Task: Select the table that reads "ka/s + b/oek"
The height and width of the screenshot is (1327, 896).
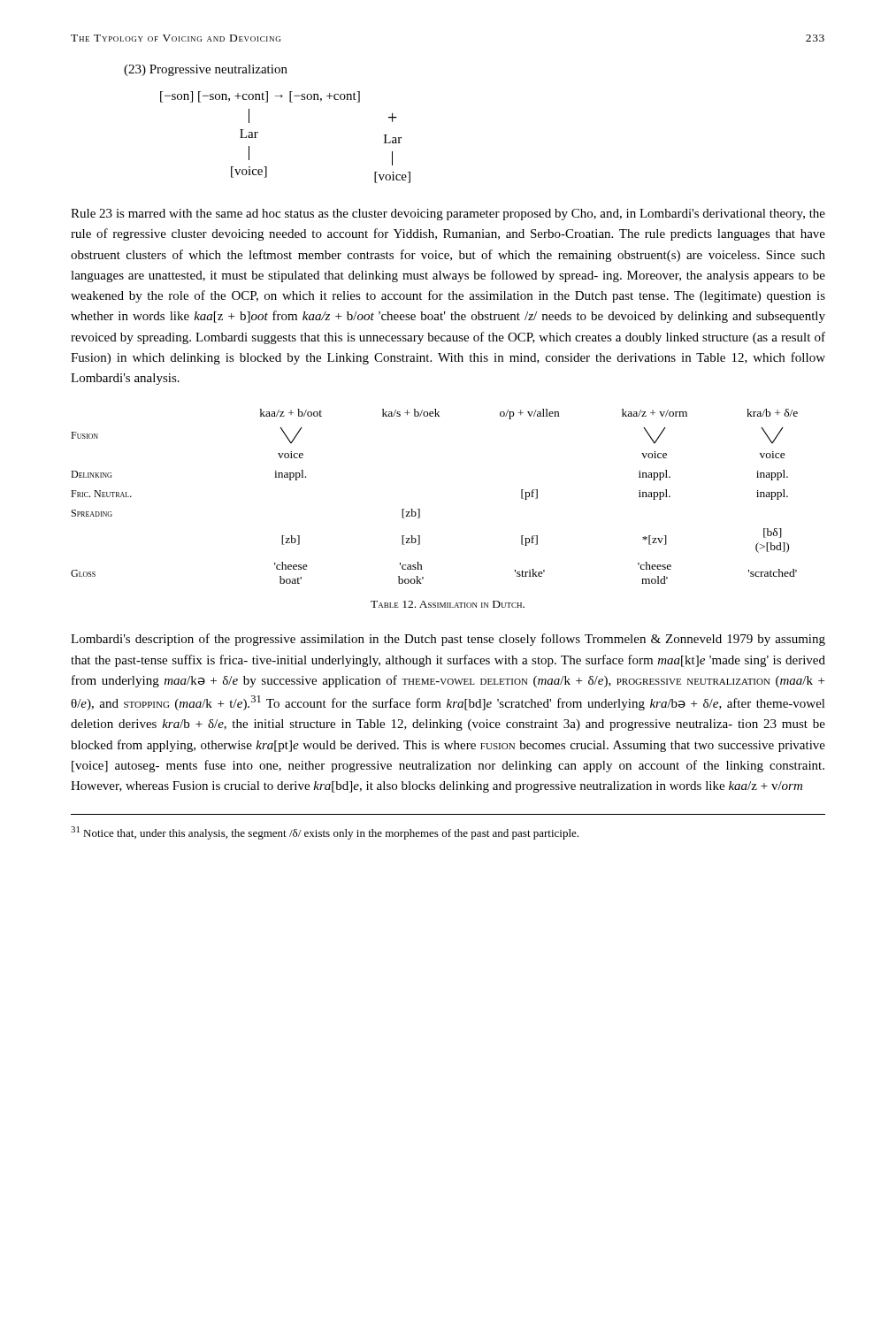Action: tap(448, 509)
